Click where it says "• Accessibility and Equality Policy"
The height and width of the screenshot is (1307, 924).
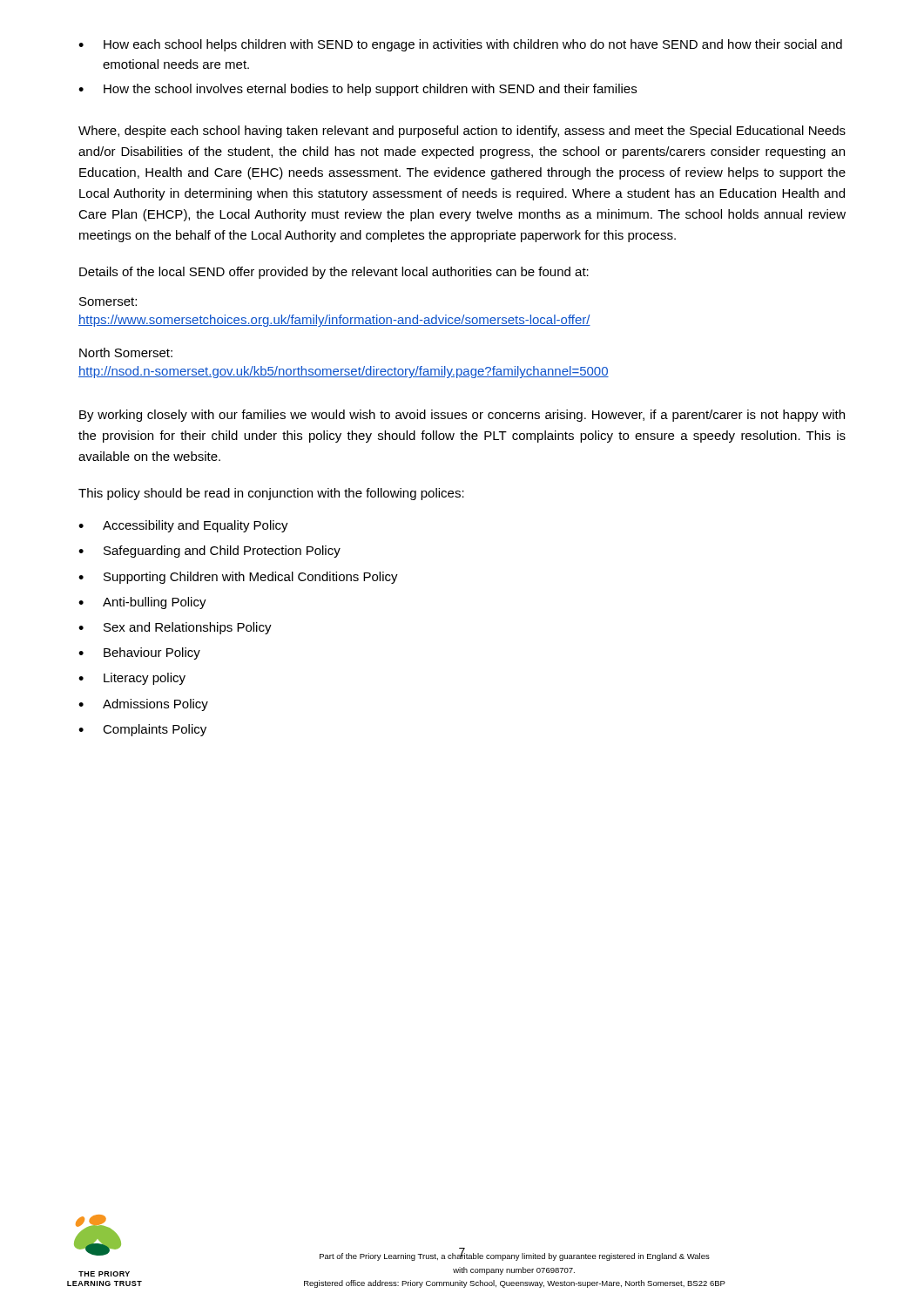coord(183,526)
